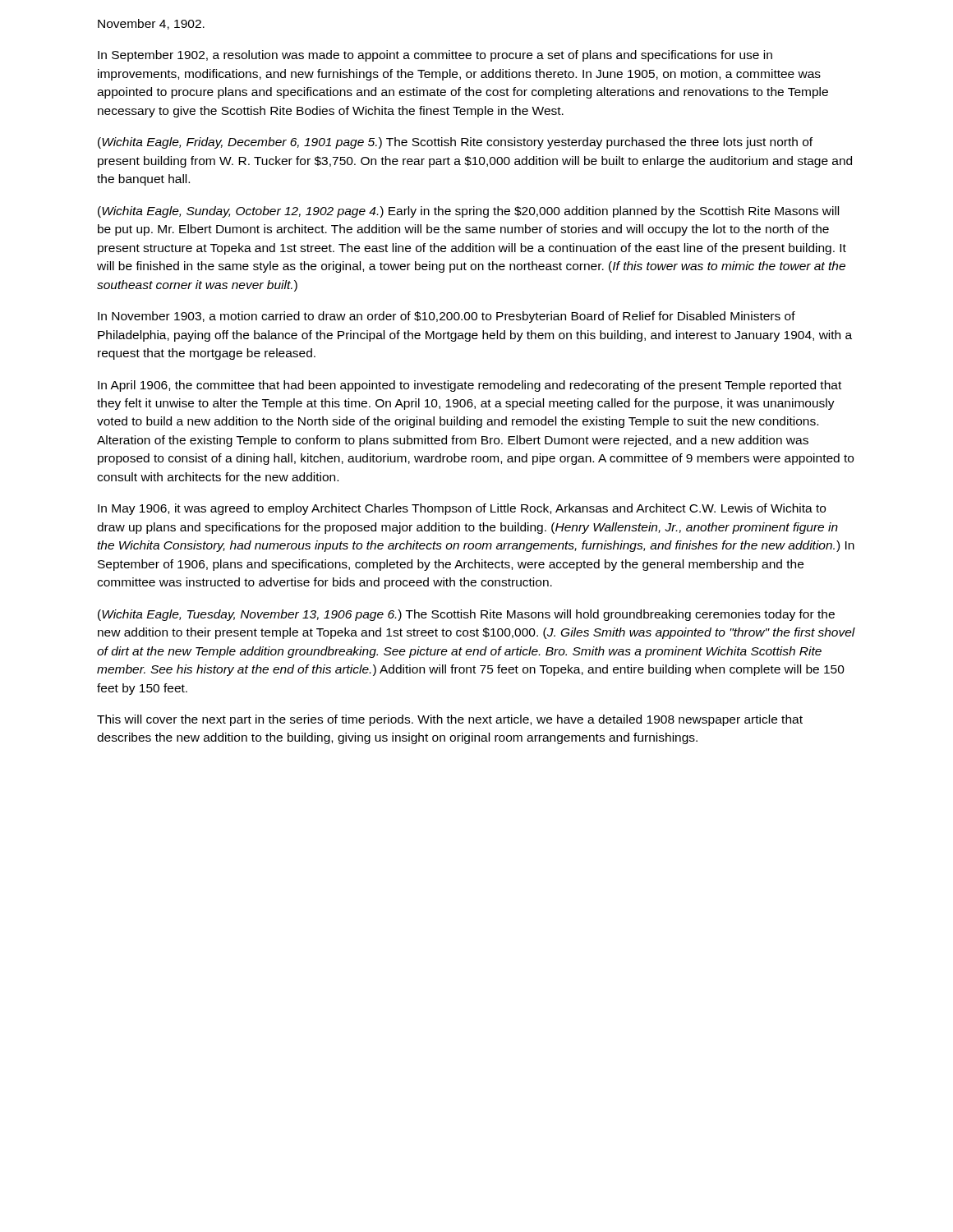Where is the passage that starts "This will cover the next part in the"?

tap(450, 728)
